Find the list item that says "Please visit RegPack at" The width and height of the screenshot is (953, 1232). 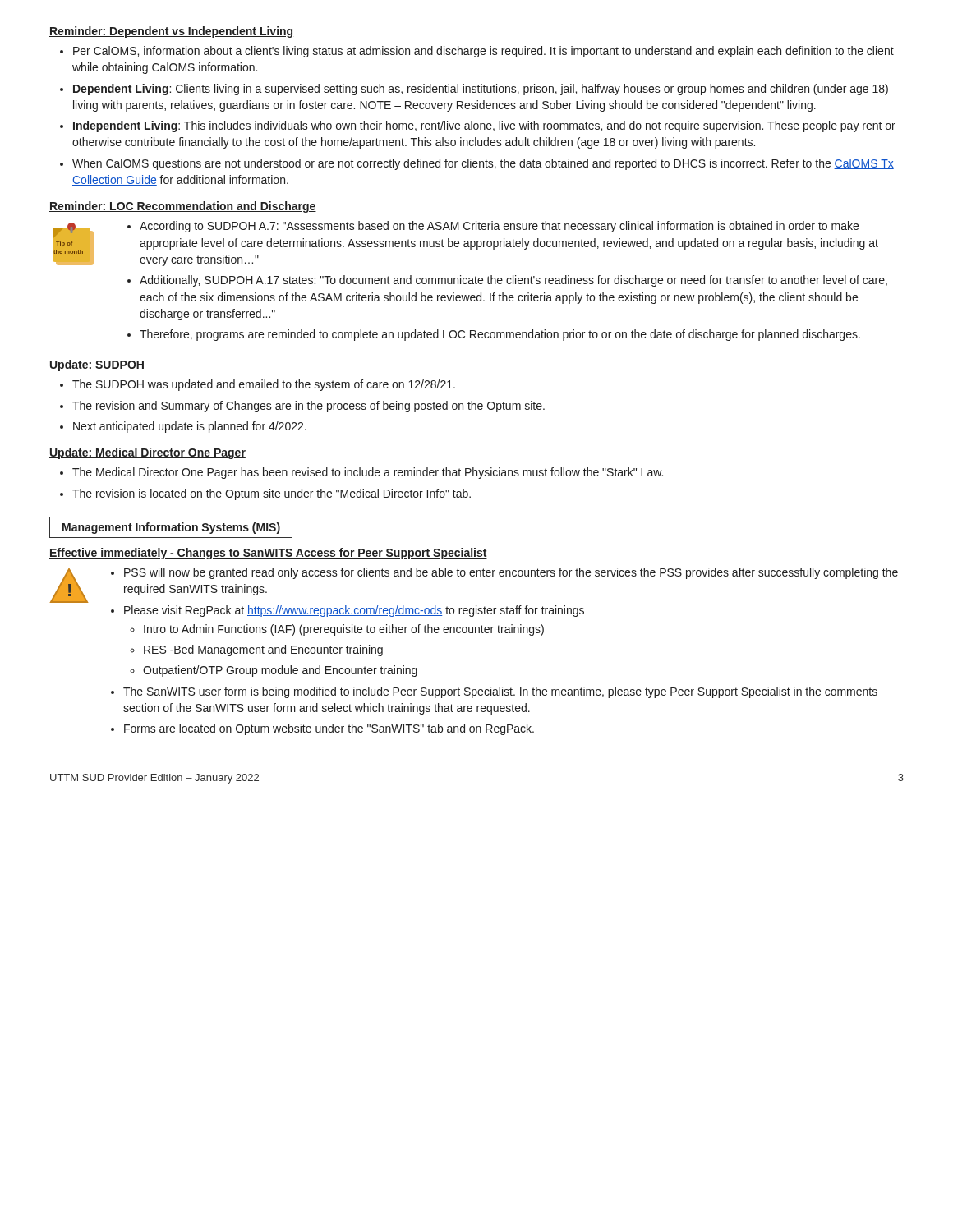pyautogui.click(x=513, y=641)
